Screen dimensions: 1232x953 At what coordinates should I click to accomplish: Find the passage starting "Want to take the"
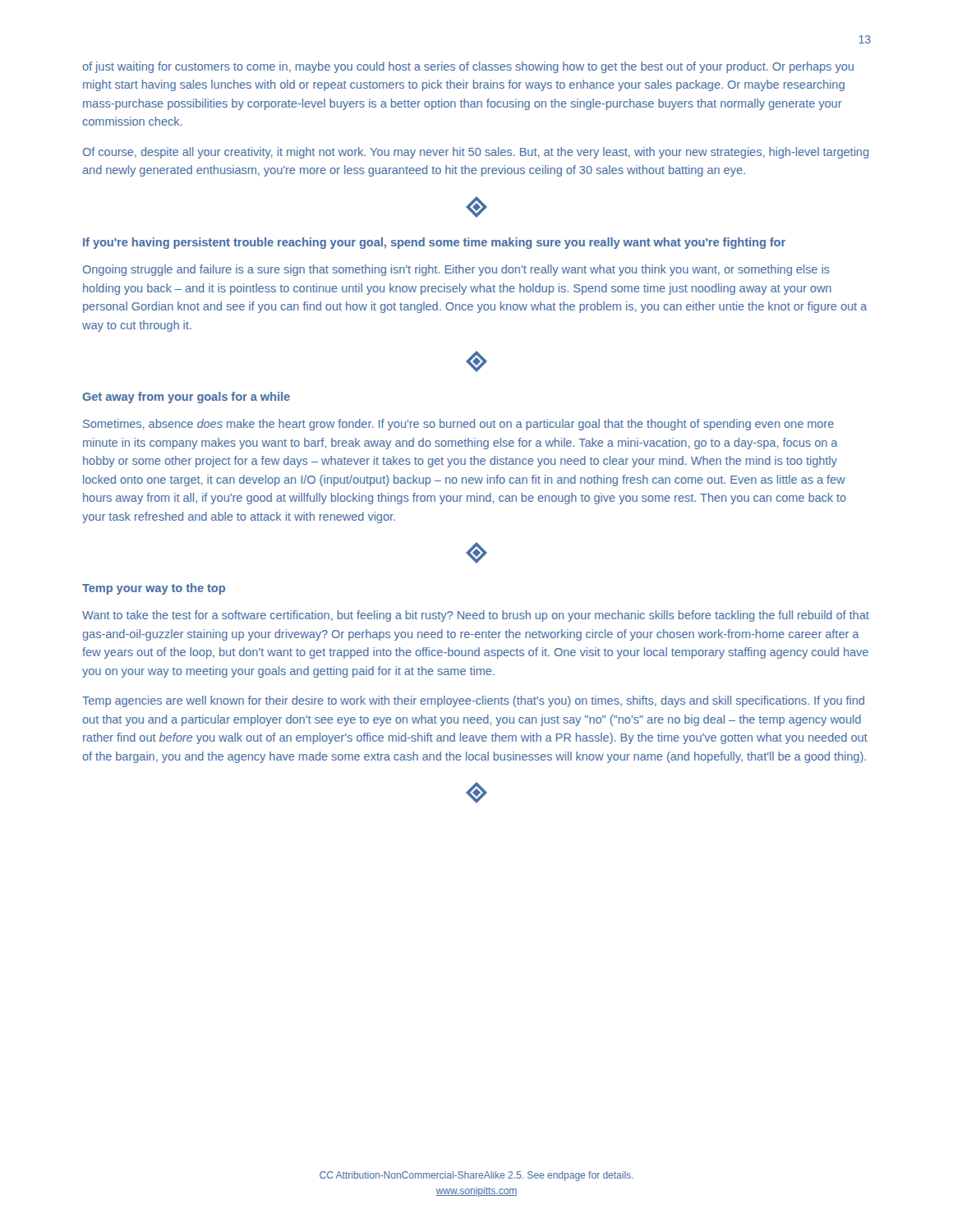coord(476,643)
